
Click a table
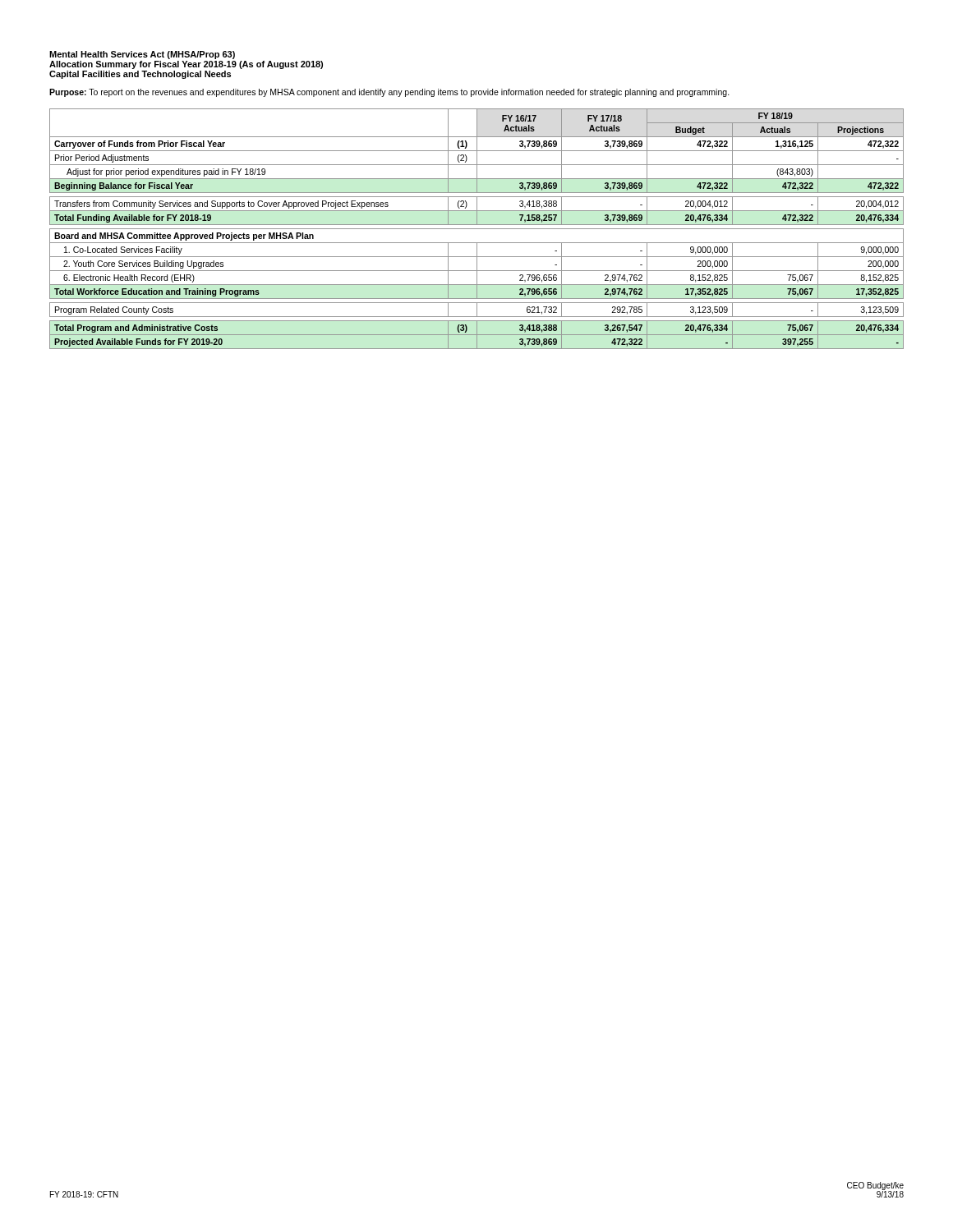coord(476,229)
